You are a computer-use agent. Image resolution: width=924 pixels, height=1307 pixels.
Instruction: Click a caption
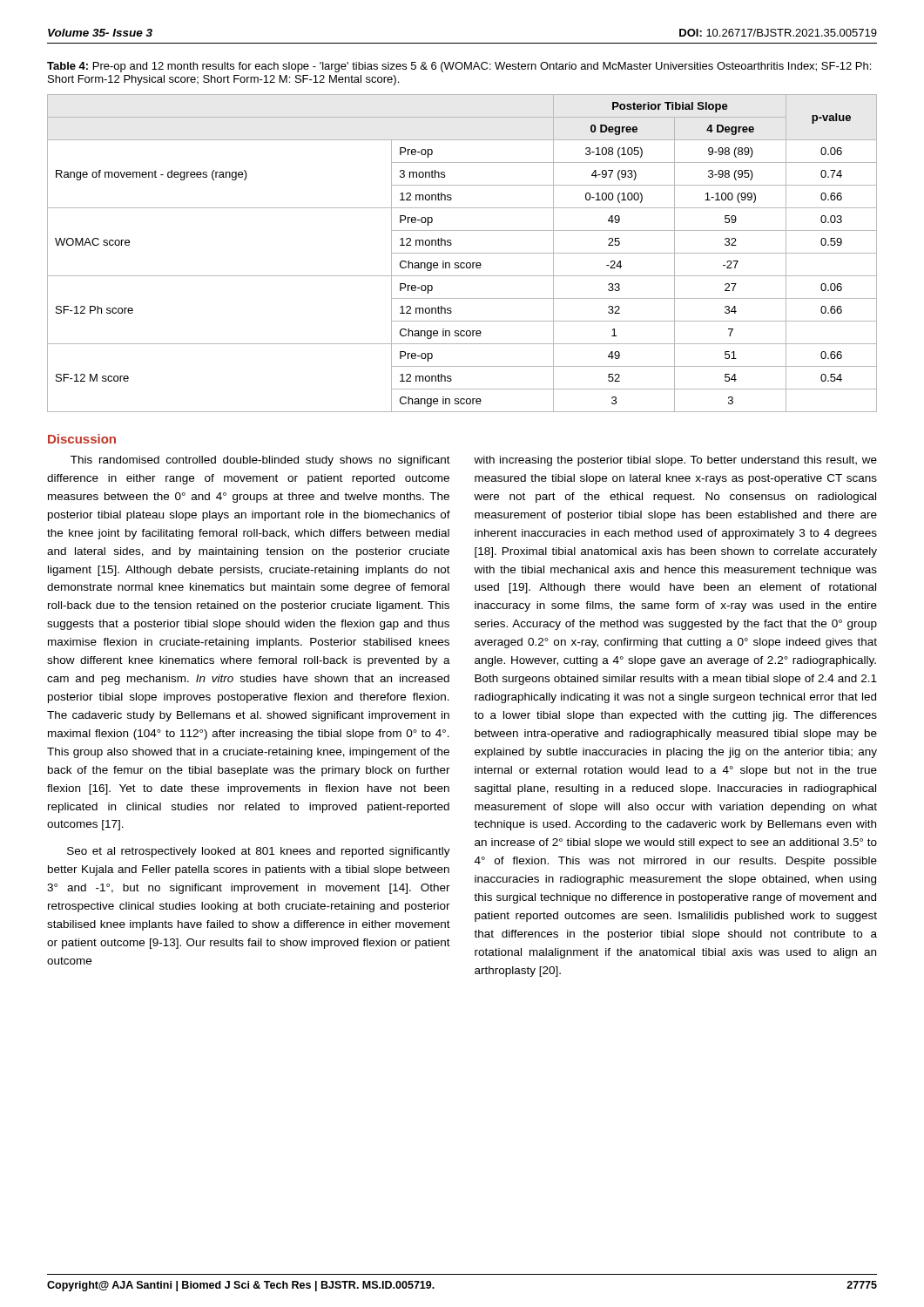460,72
